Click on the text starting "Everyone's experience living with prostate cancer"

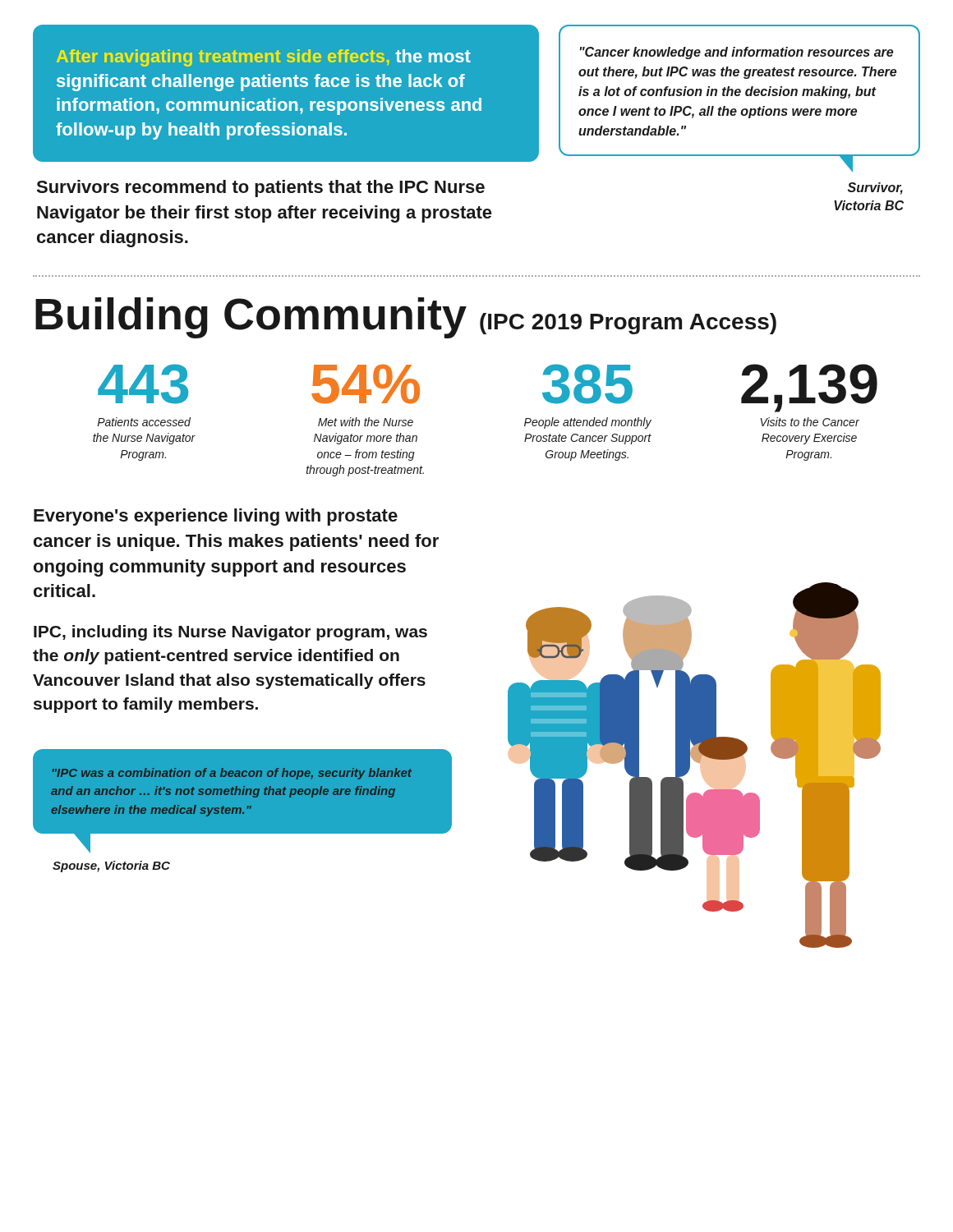coord(236,553)
